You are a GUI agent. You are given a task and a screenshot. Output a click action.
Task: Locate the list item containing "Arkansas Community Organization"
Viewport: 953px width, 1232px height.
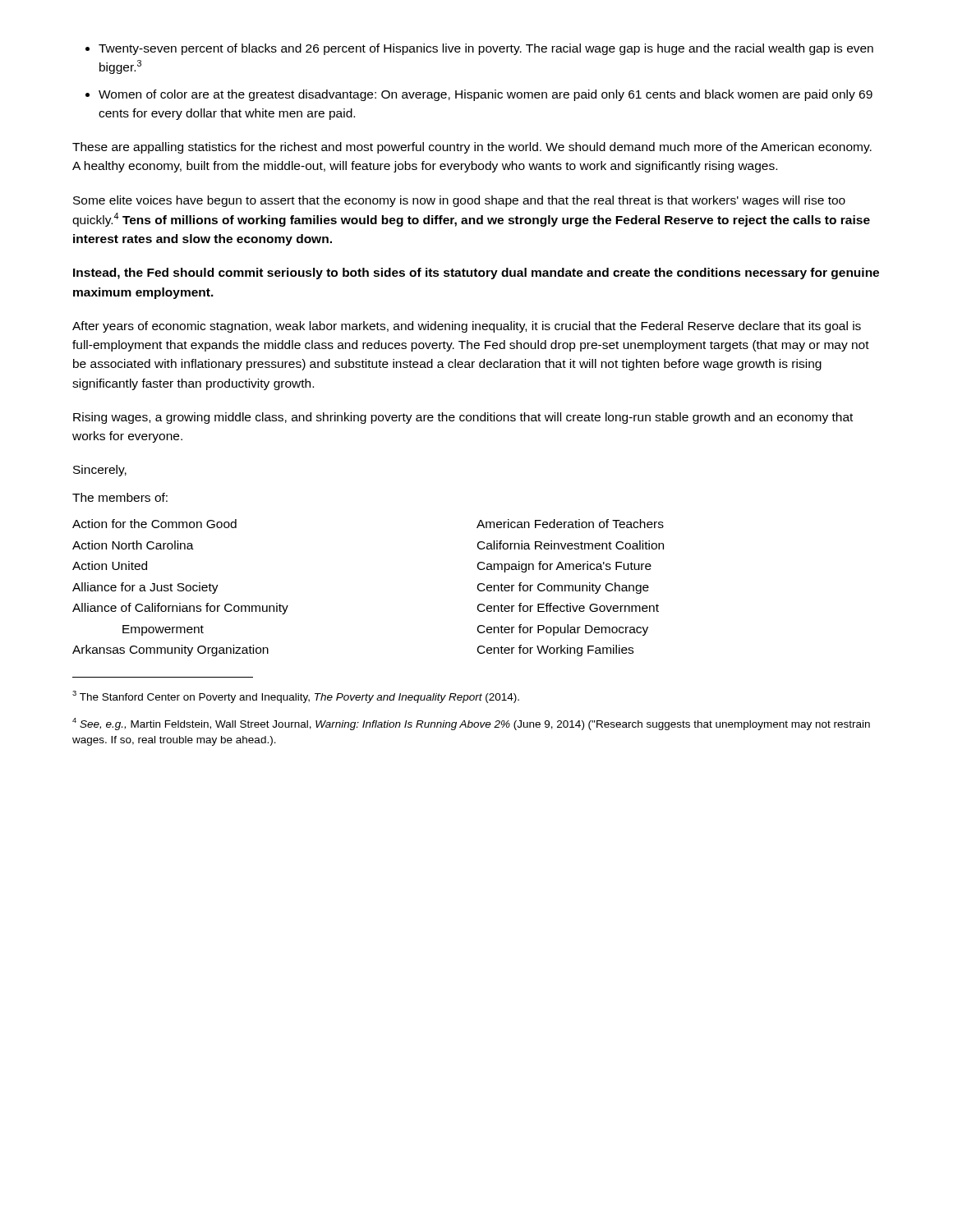pos(171,650)
